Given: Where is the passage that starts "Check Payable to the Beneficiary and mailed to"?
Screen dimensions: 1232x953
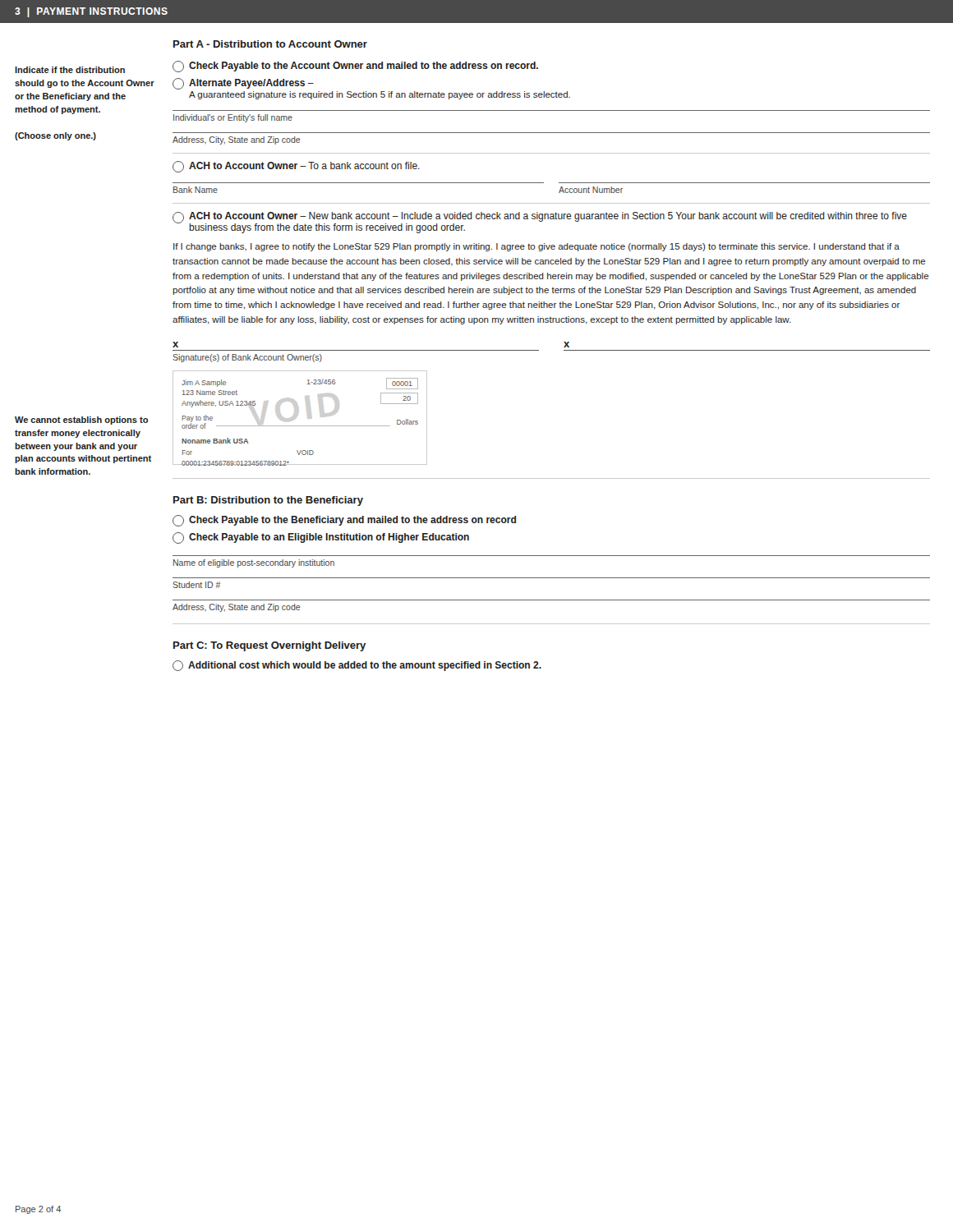Looking at the screenshot, I should click(345, 520).
